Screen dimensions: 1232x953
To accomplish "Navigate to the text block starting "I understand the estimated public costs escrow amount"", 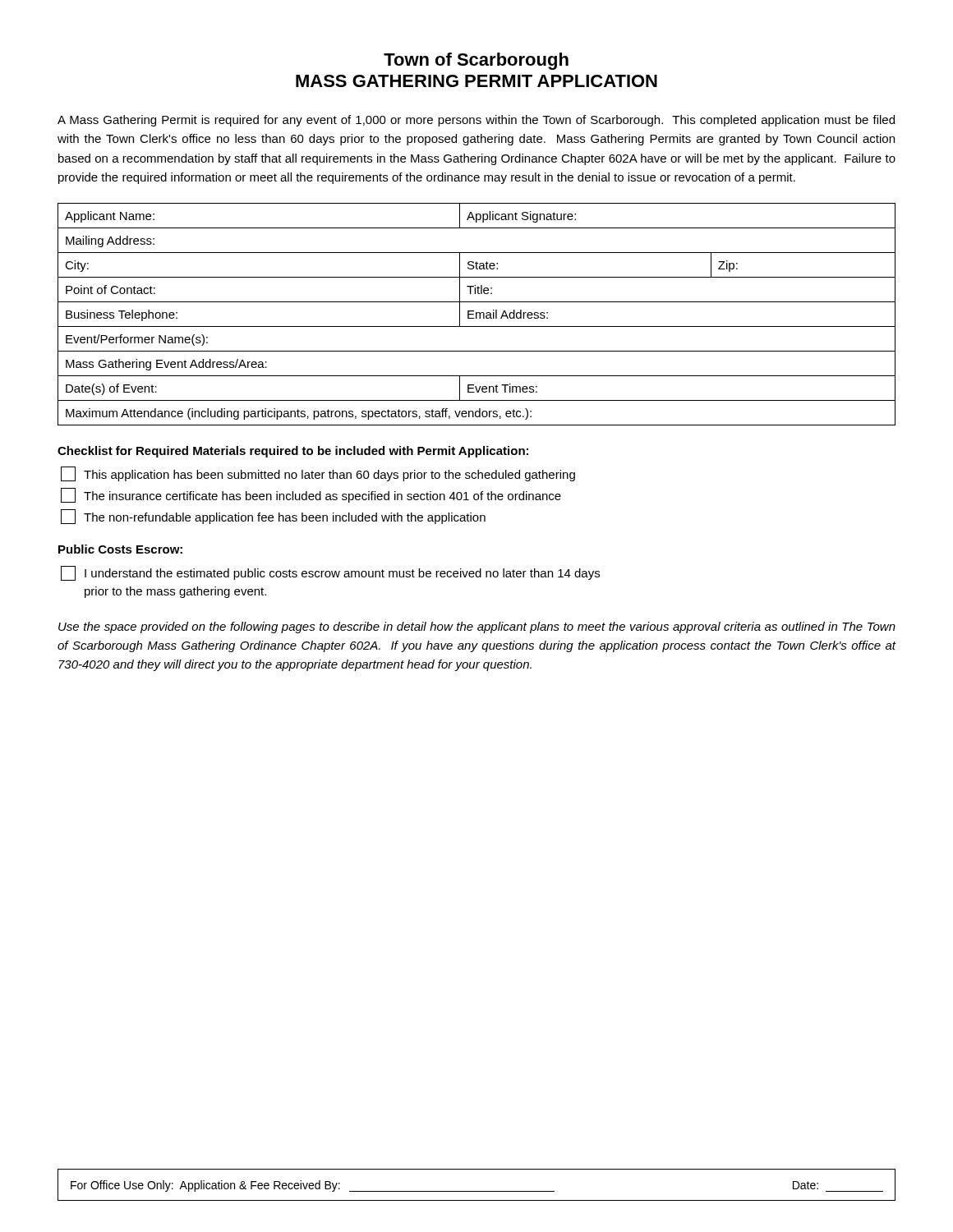I will point(331,582).
